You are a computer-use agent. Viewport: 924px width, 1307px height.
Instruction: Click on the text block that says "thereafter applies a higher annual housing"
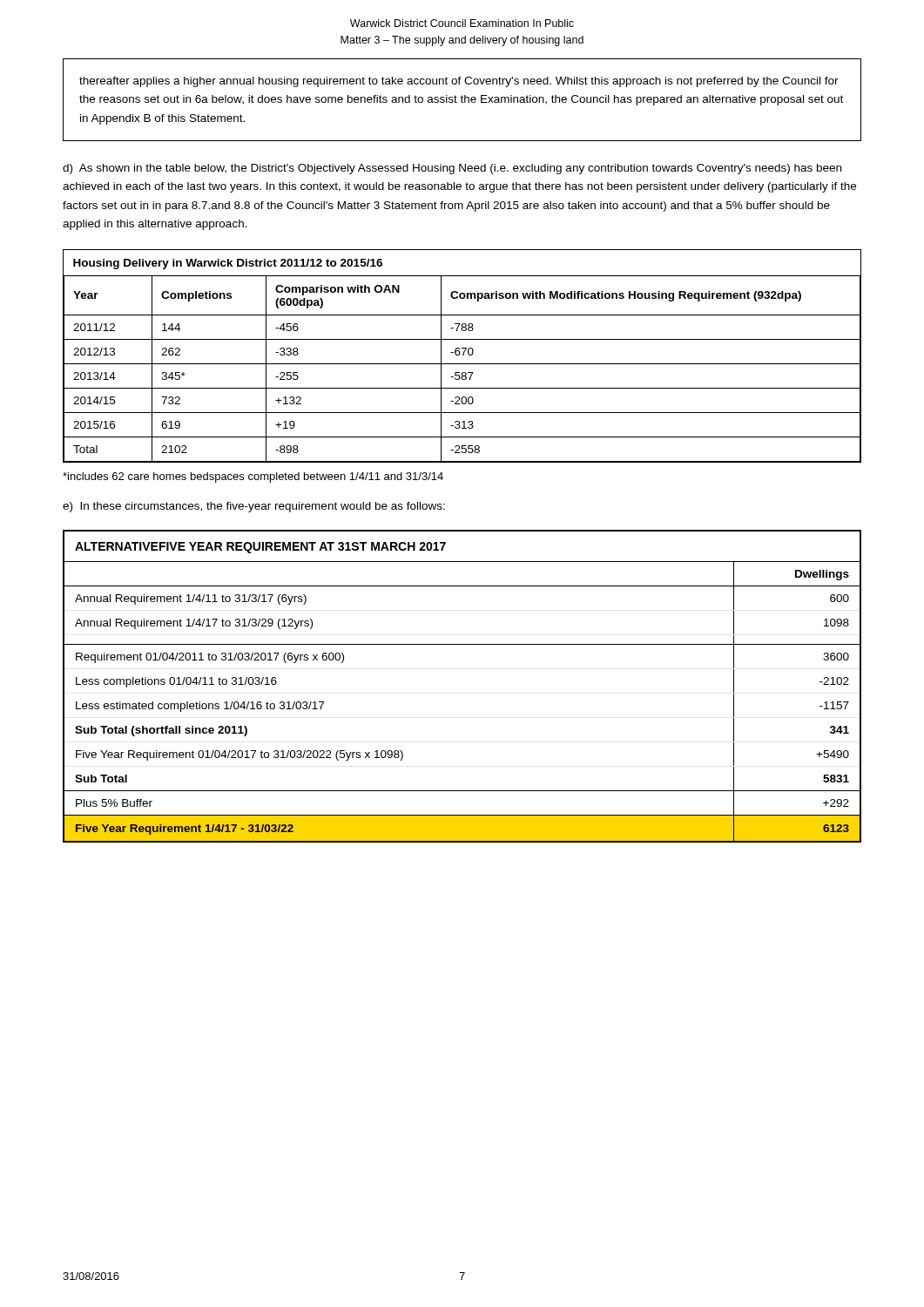coord(461,99)
